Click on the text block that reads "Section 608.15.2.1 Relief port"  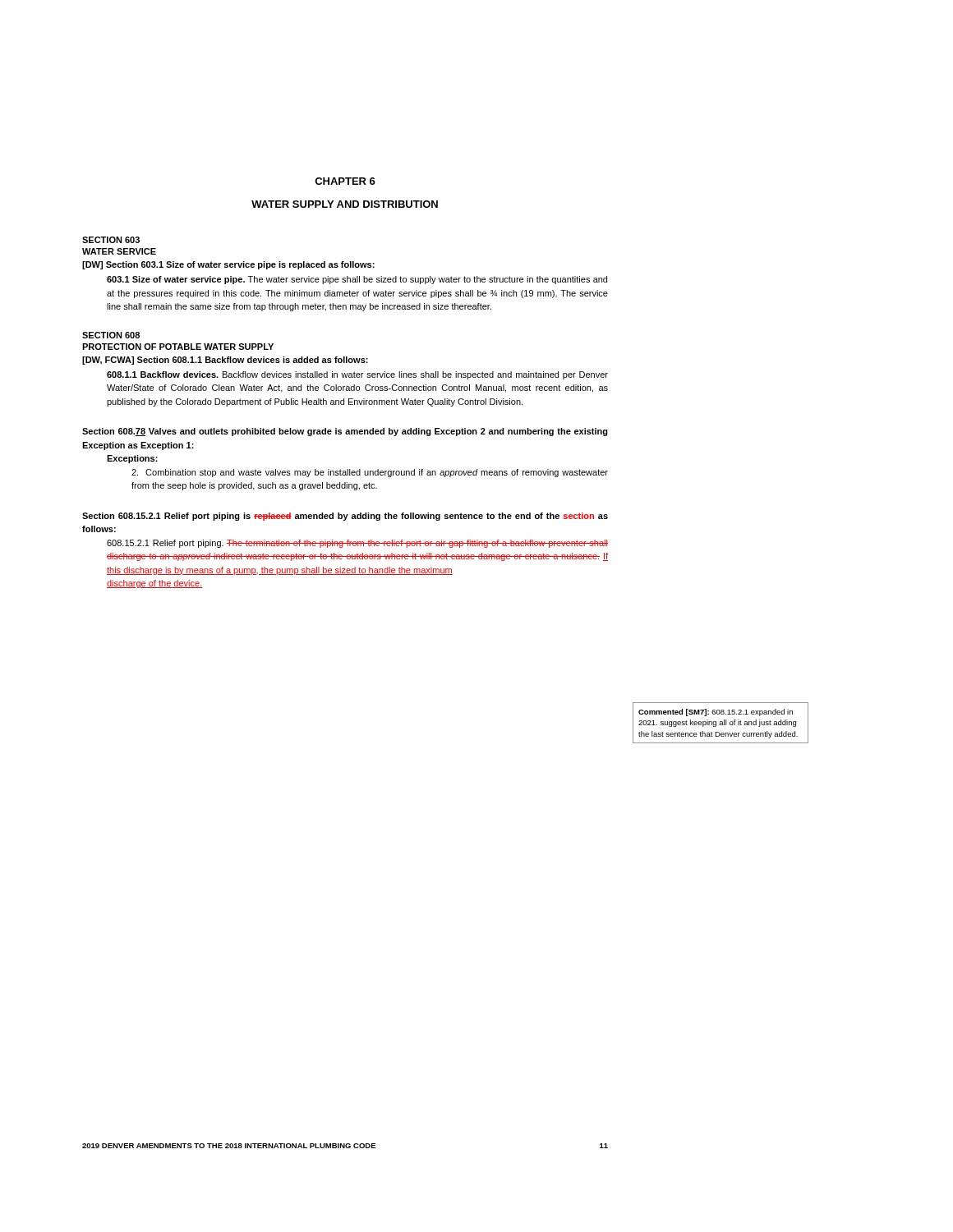click(x=345, y=522)
